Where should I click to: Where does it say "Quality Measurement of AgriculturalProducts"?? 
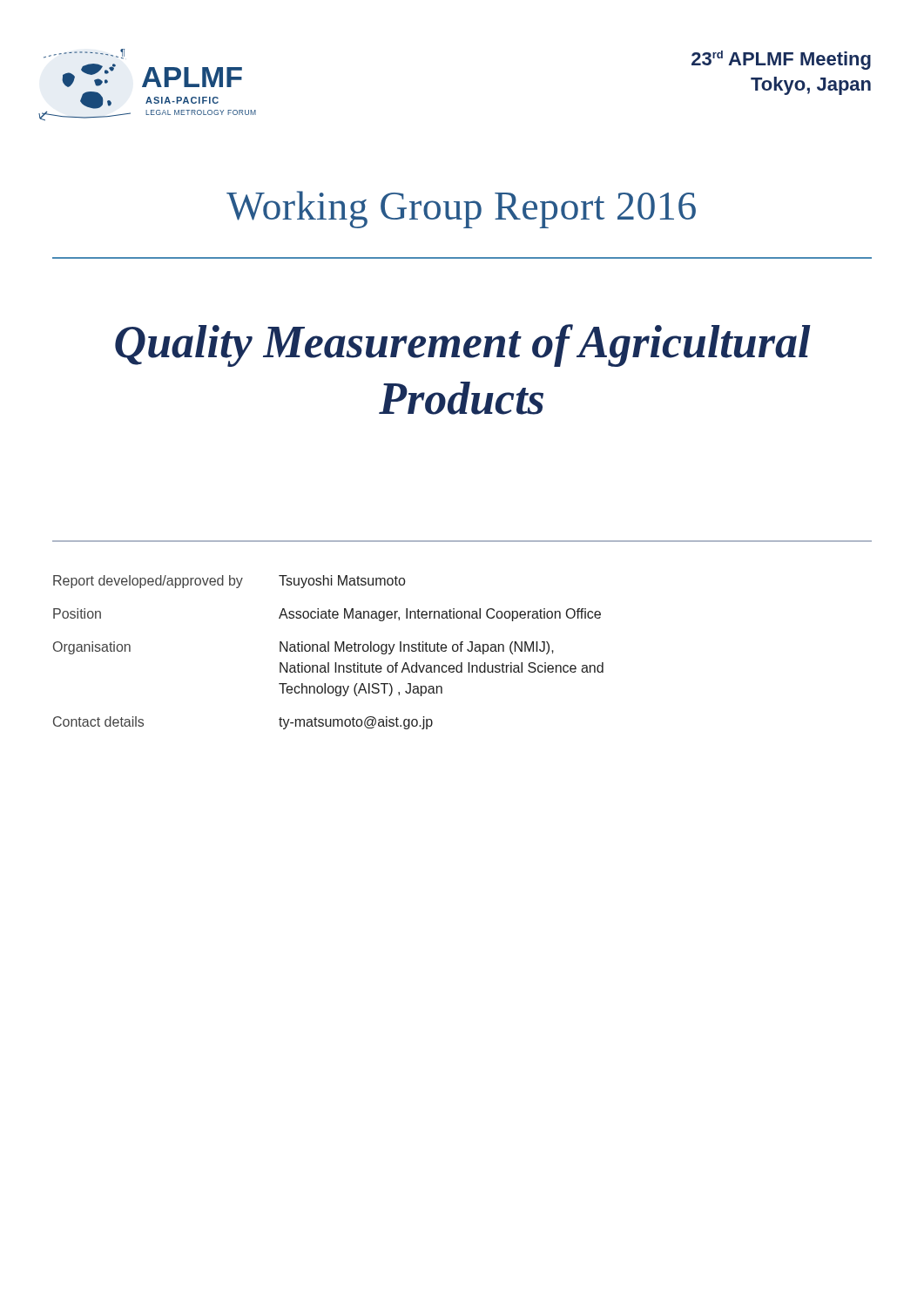(x=462, y=370)
